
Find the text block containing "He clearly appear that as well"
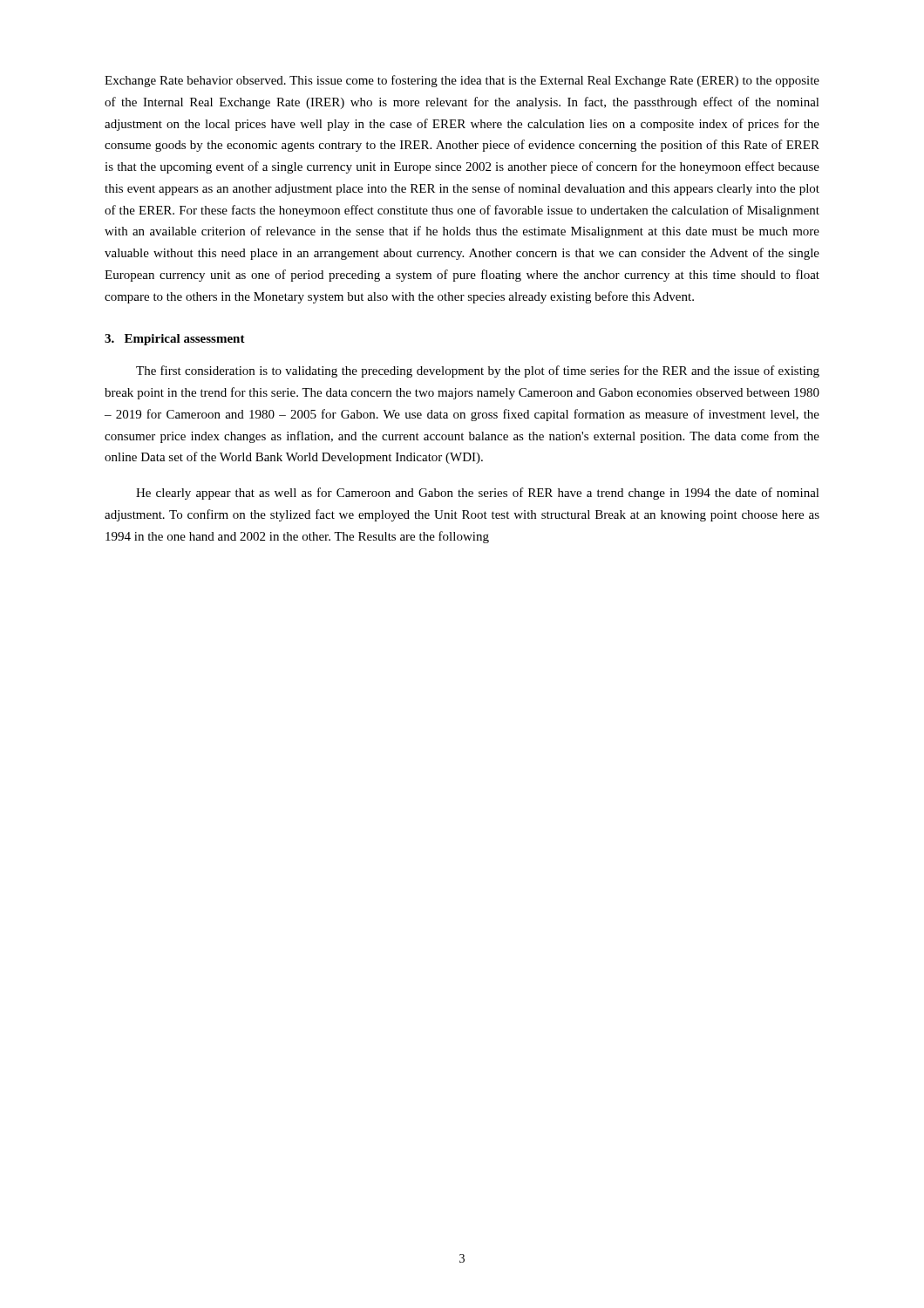click(462, 515)
